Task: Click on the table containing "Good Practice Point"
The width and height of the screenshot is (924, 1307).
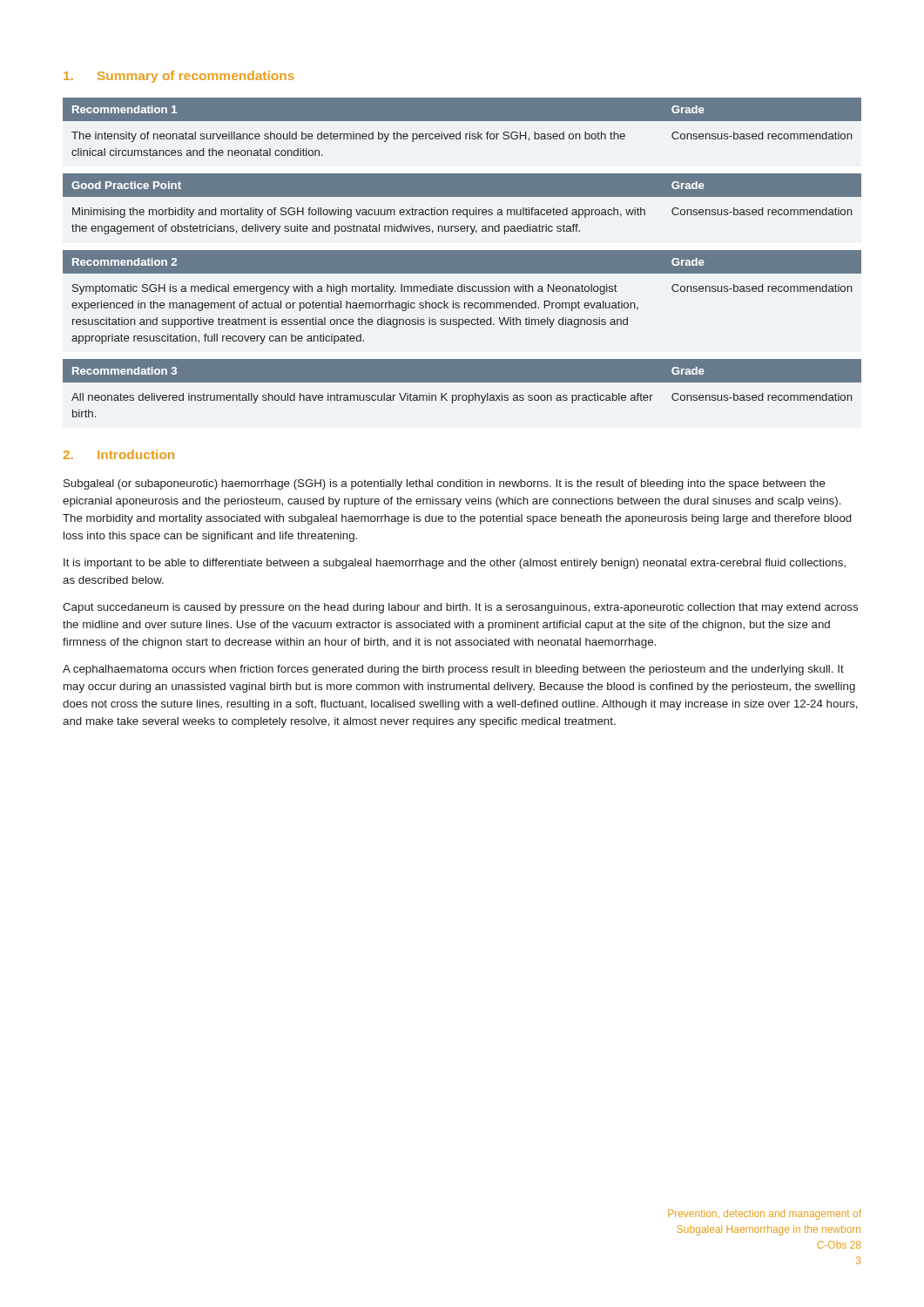Action: tap(462, 208)
